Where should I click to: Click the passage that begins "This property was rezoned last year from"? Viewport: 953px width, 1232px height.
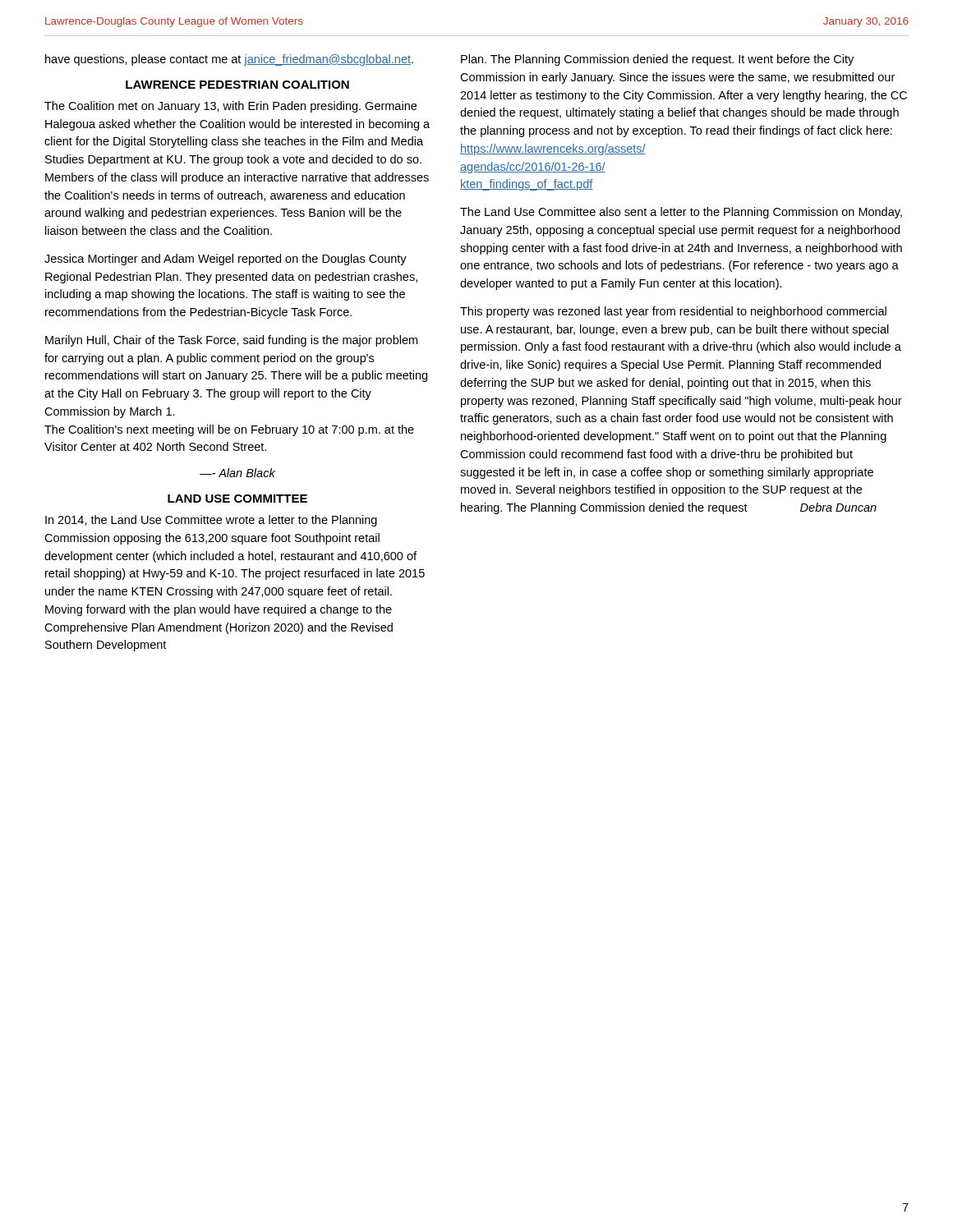tap(681, 409)
